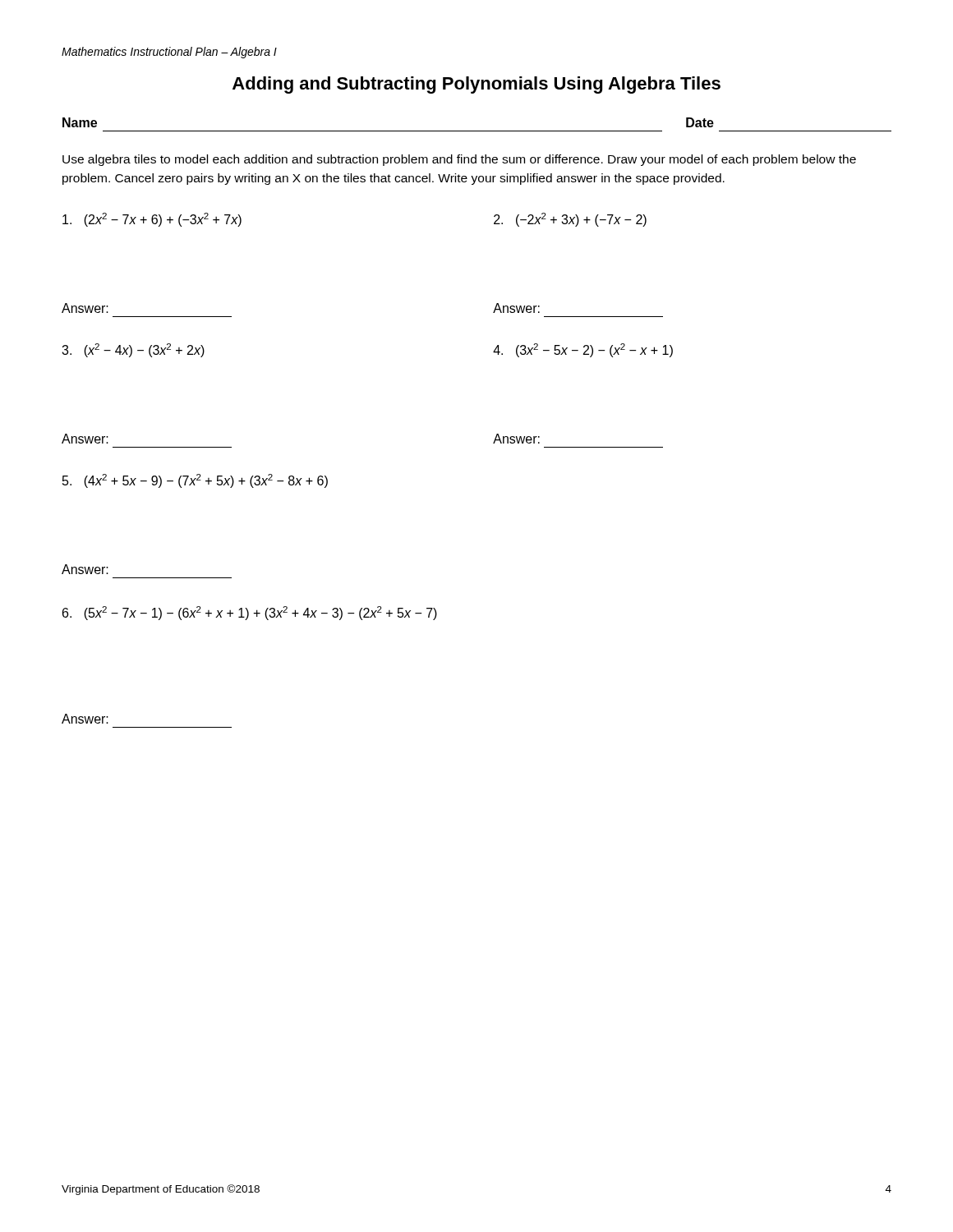Find the list item that reads "5. (4x2 + 5x −"
The image size is (953, 1232).
[x=195, y=480]
